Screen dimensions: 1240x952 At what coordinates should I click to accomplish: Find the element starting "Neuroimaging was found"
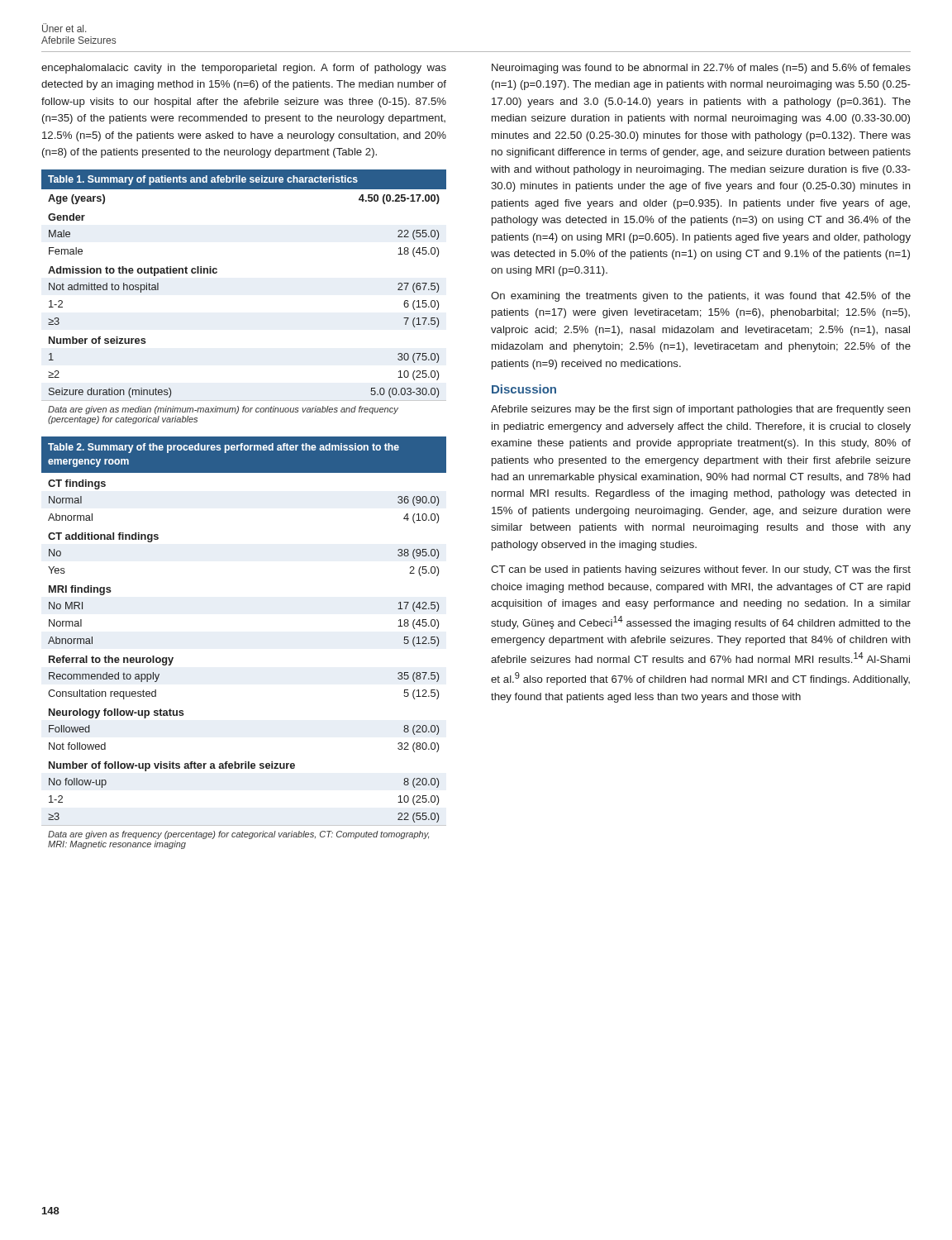(701, 169)
